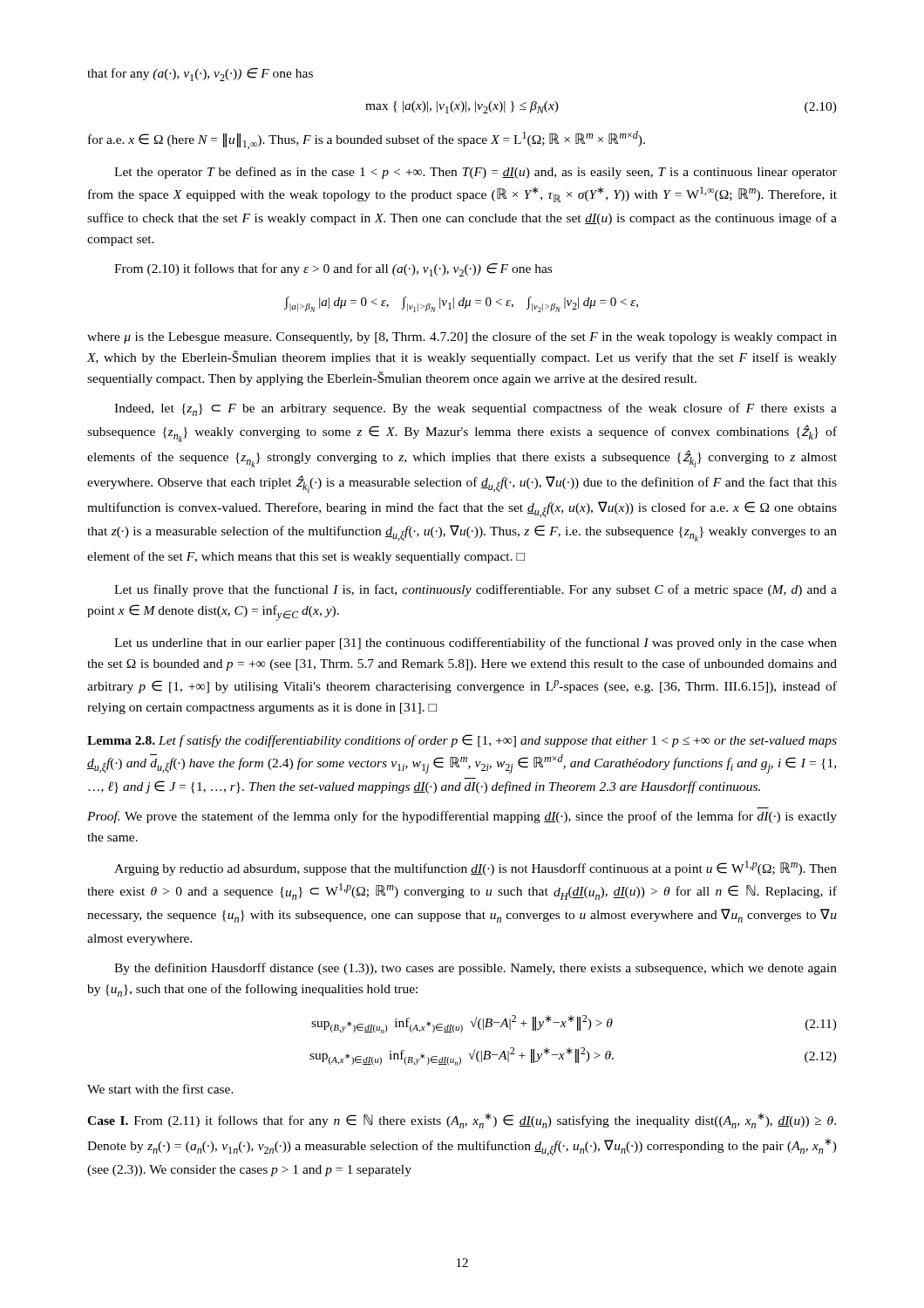Viewport: 924px width, 1308px height.
Task: Point to the formula beginning "sup(B,y∗)∈dI(un) inf(A,x∗)∈dI(u) √(|B−A|2 + ‖y∗−x∗‖2) >"
Action: point(462,1040)
